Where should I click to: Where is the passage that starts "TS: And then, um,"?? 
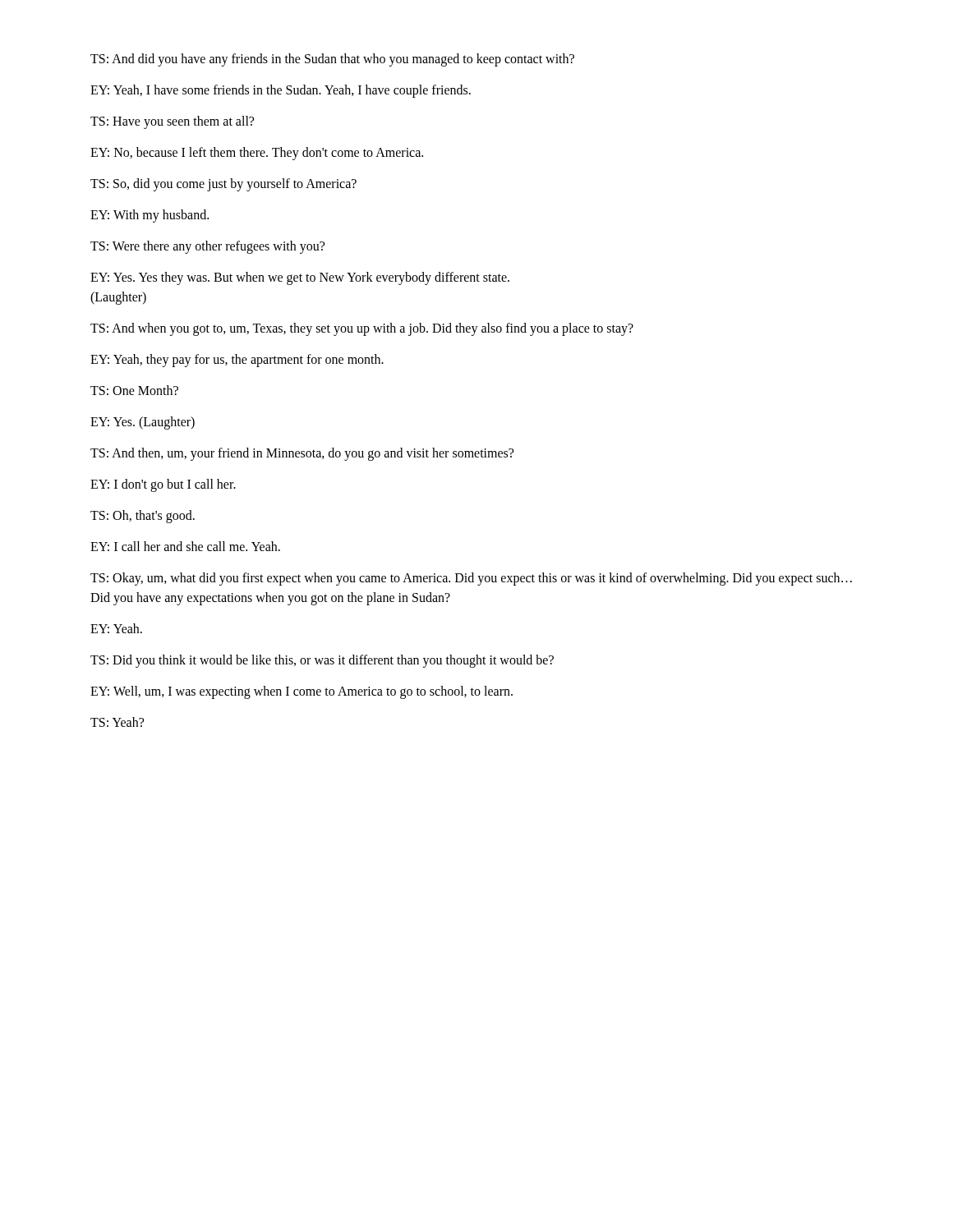coord(302,453)
